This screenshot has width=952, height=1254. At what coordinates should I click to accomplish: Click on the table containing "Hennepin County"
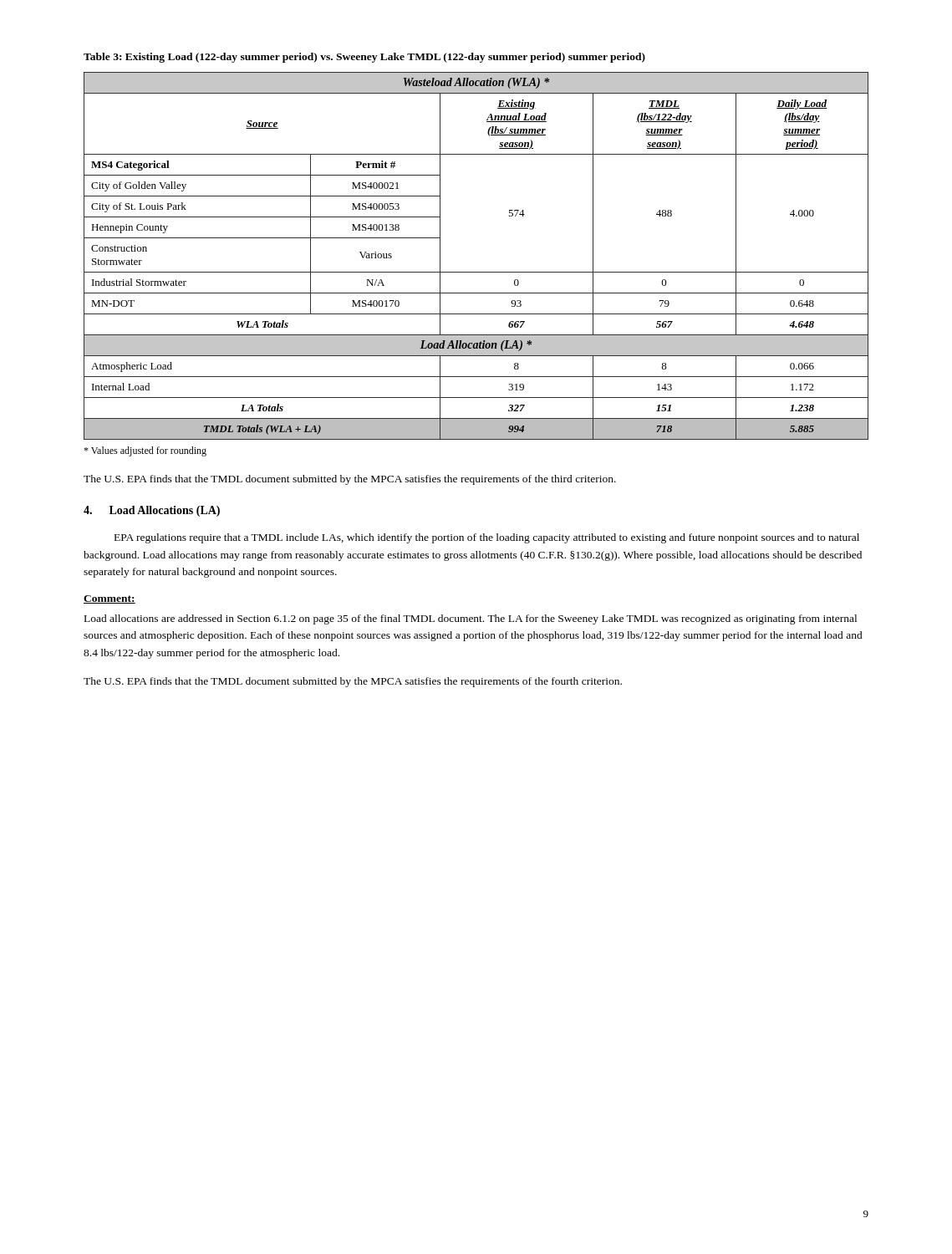pyautogui.click(x=476, y=256)
